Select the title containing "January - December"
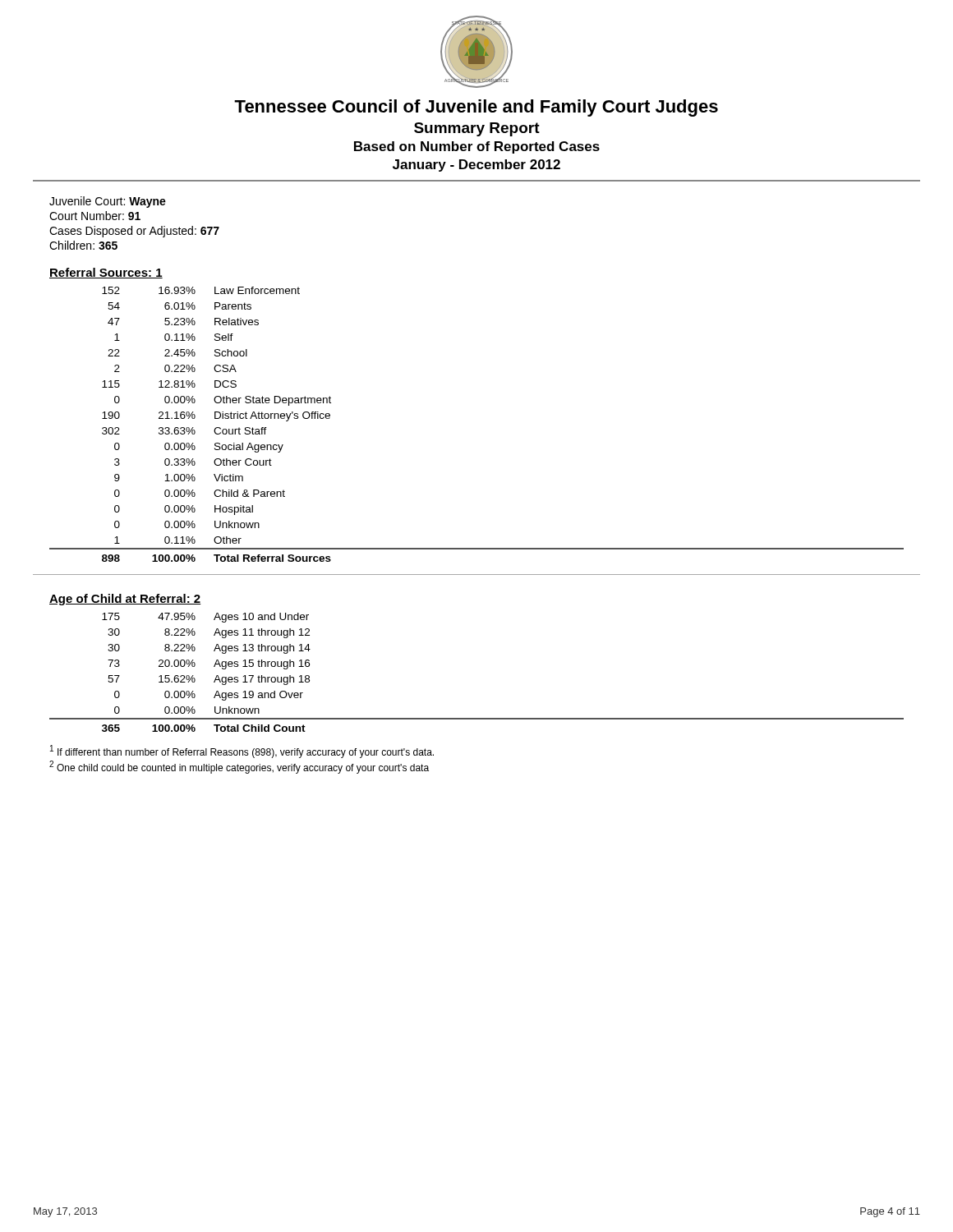 476,165
